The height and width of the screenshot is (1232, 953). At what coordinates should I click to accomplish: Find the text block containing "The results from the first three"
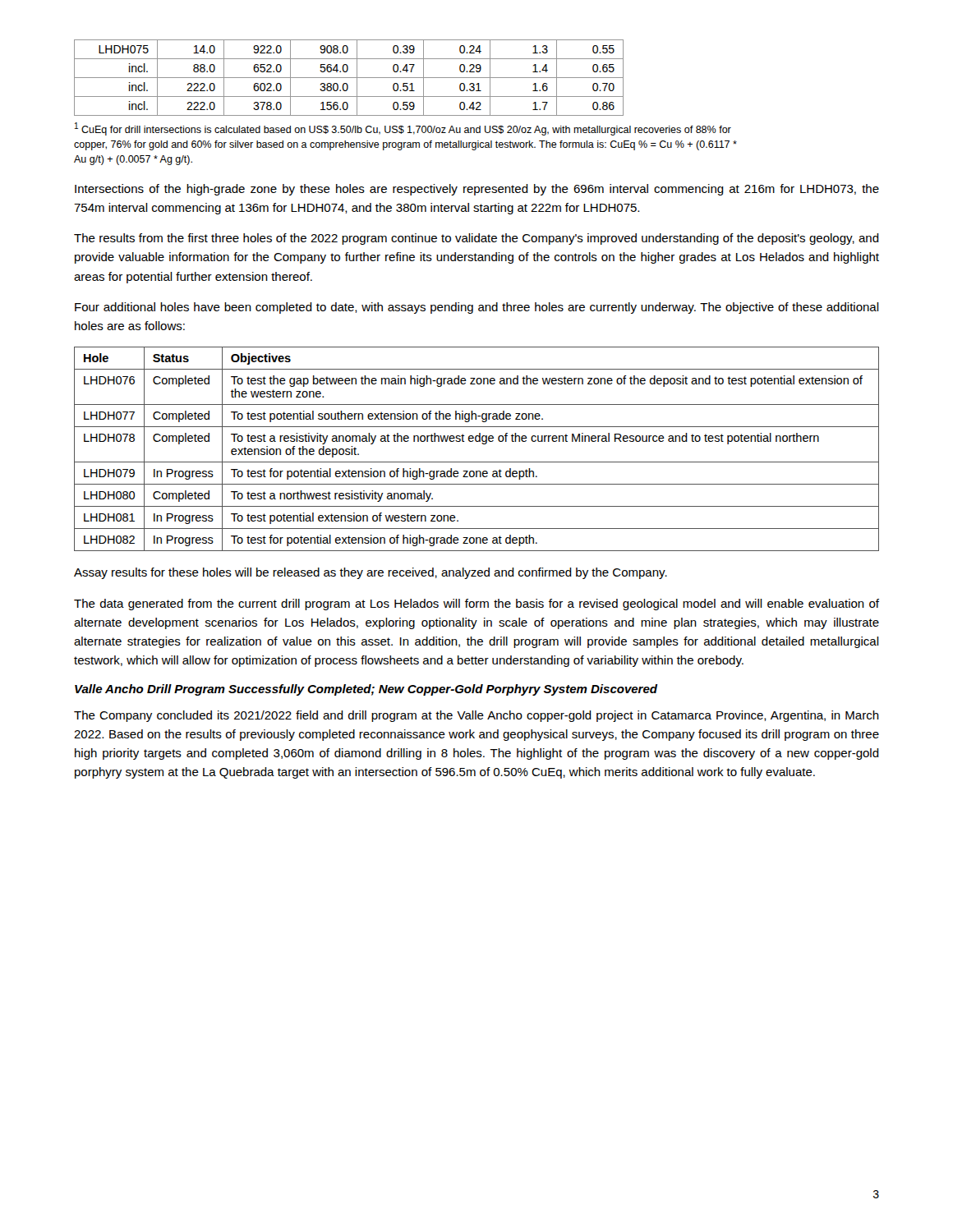[476, 257]
